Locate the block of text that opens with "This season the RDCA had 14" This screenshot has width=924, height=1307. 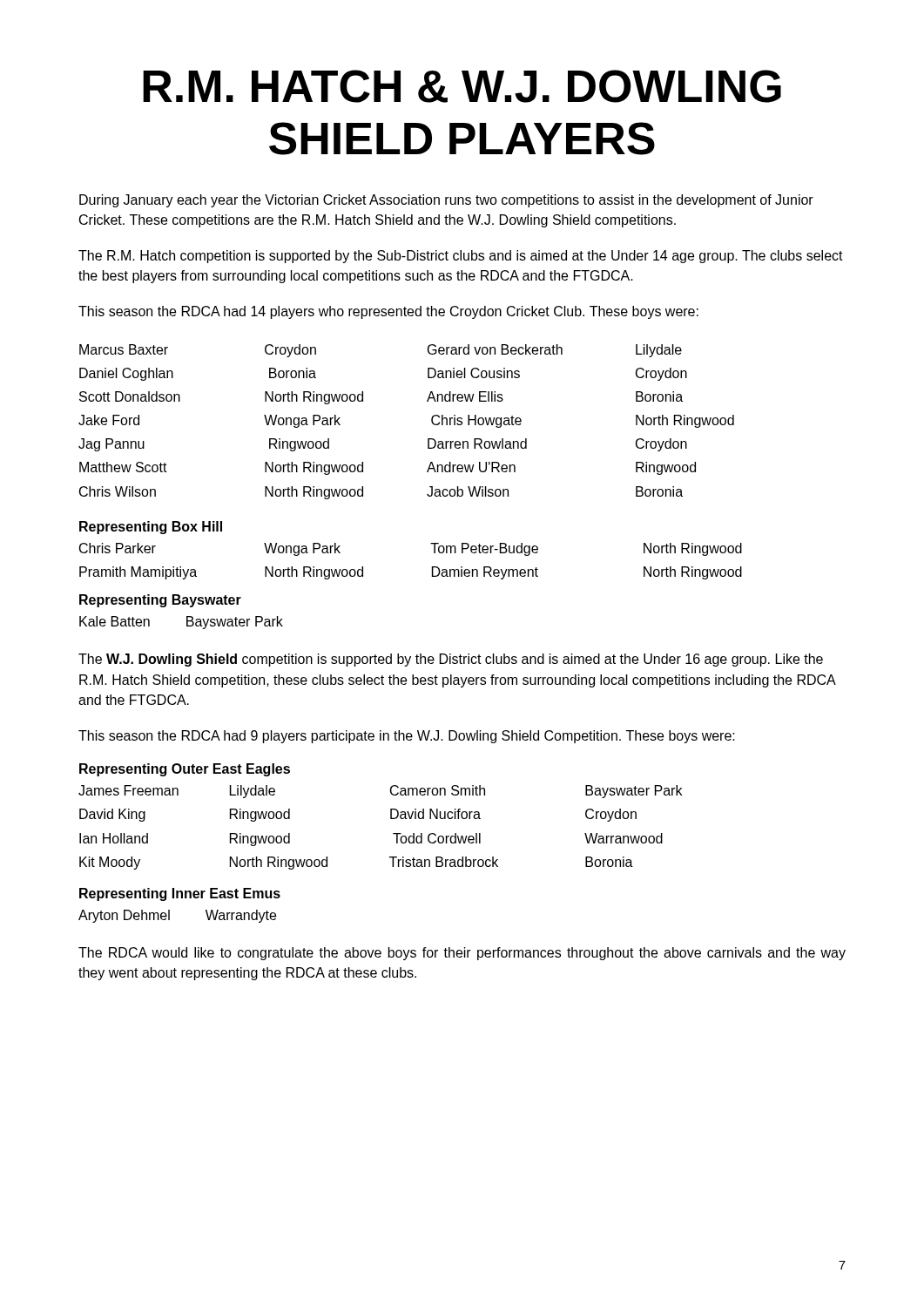tap(389, 312)
